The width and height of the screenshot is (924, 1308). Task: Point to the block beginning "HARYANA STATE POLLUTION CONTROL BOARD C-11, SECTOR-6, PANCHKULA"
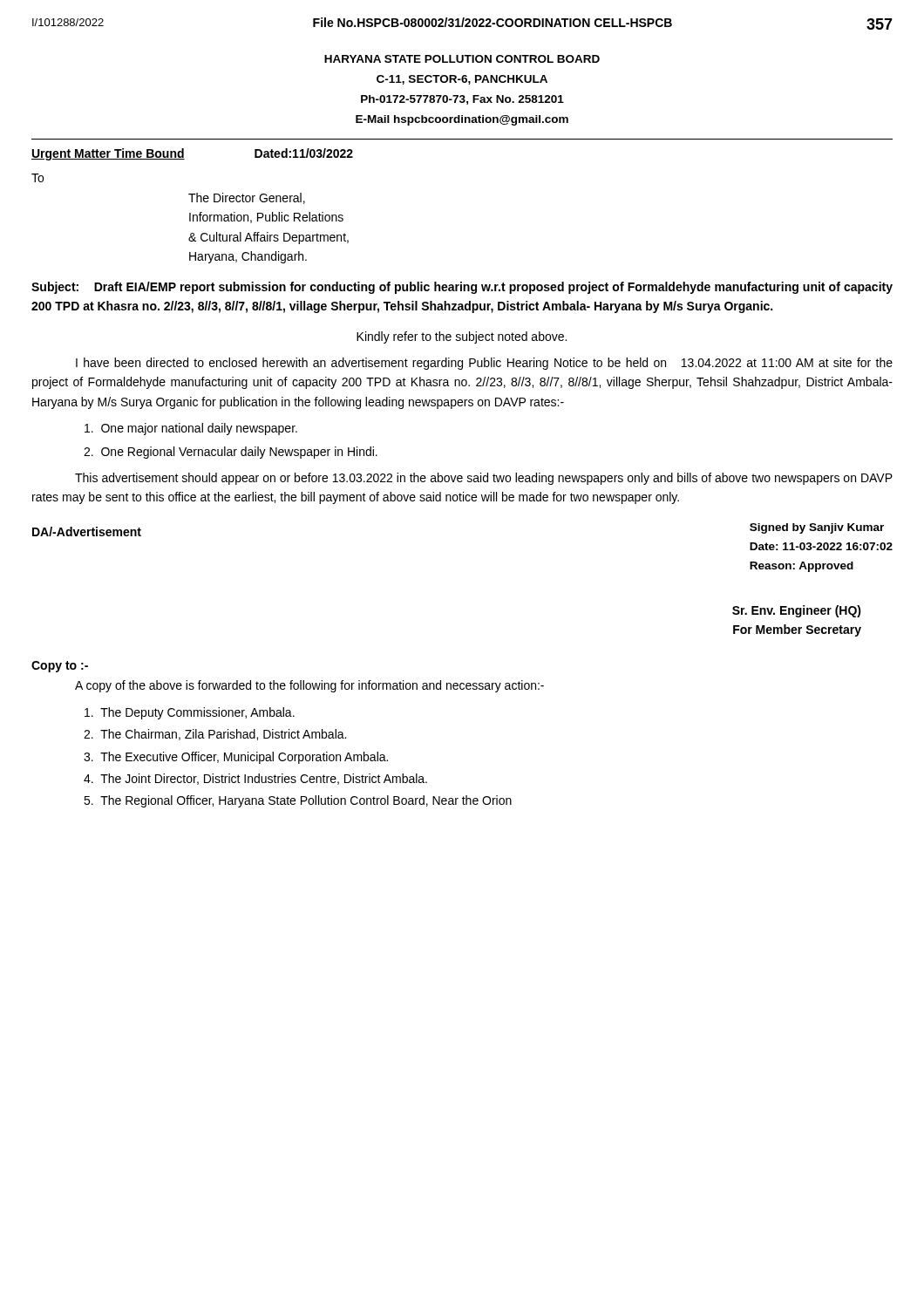(x=462, y=89)
